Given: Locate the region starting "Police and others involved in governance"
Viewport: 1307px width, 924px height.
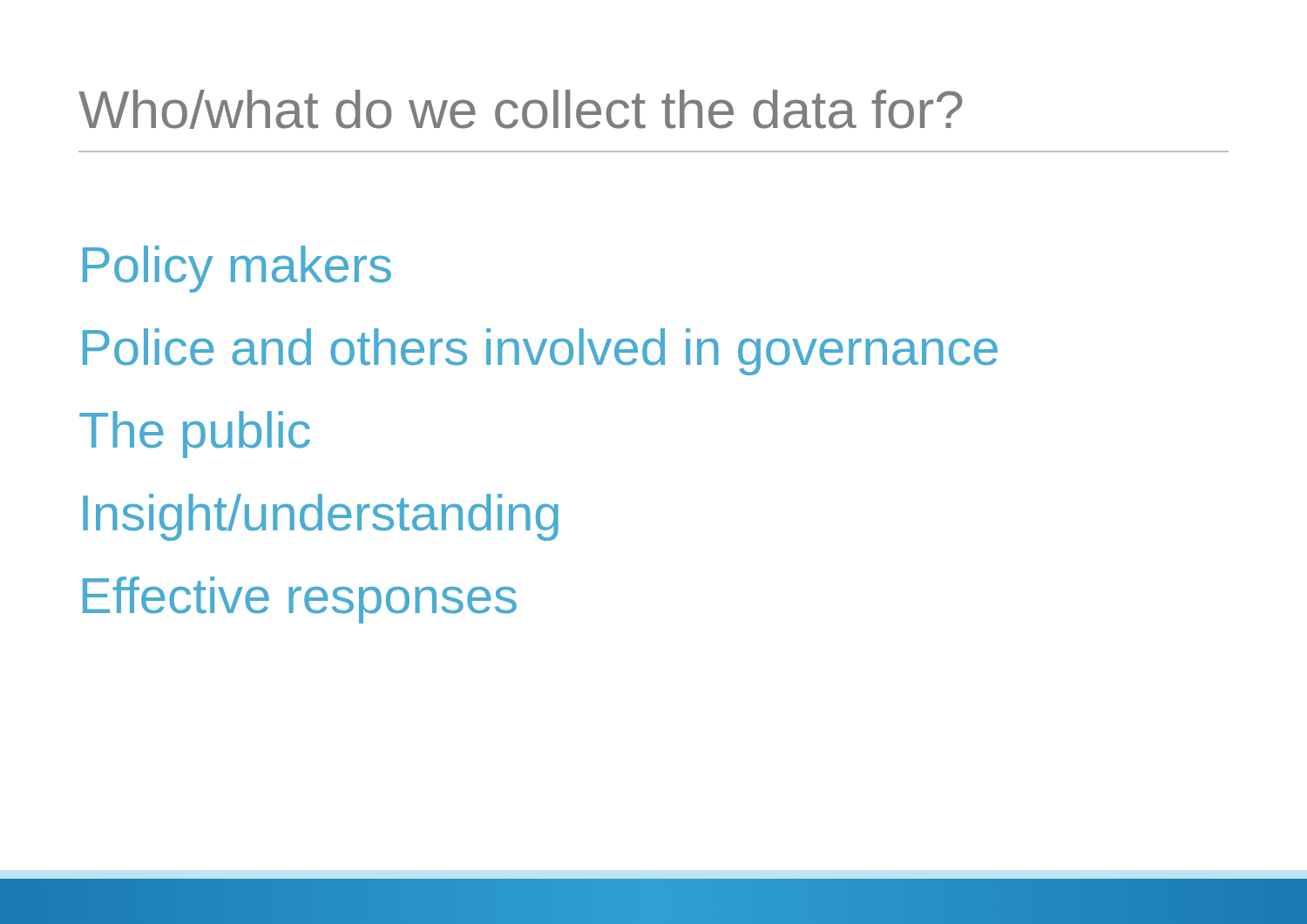Looking at the screenshot, I should tap(539, 348).
